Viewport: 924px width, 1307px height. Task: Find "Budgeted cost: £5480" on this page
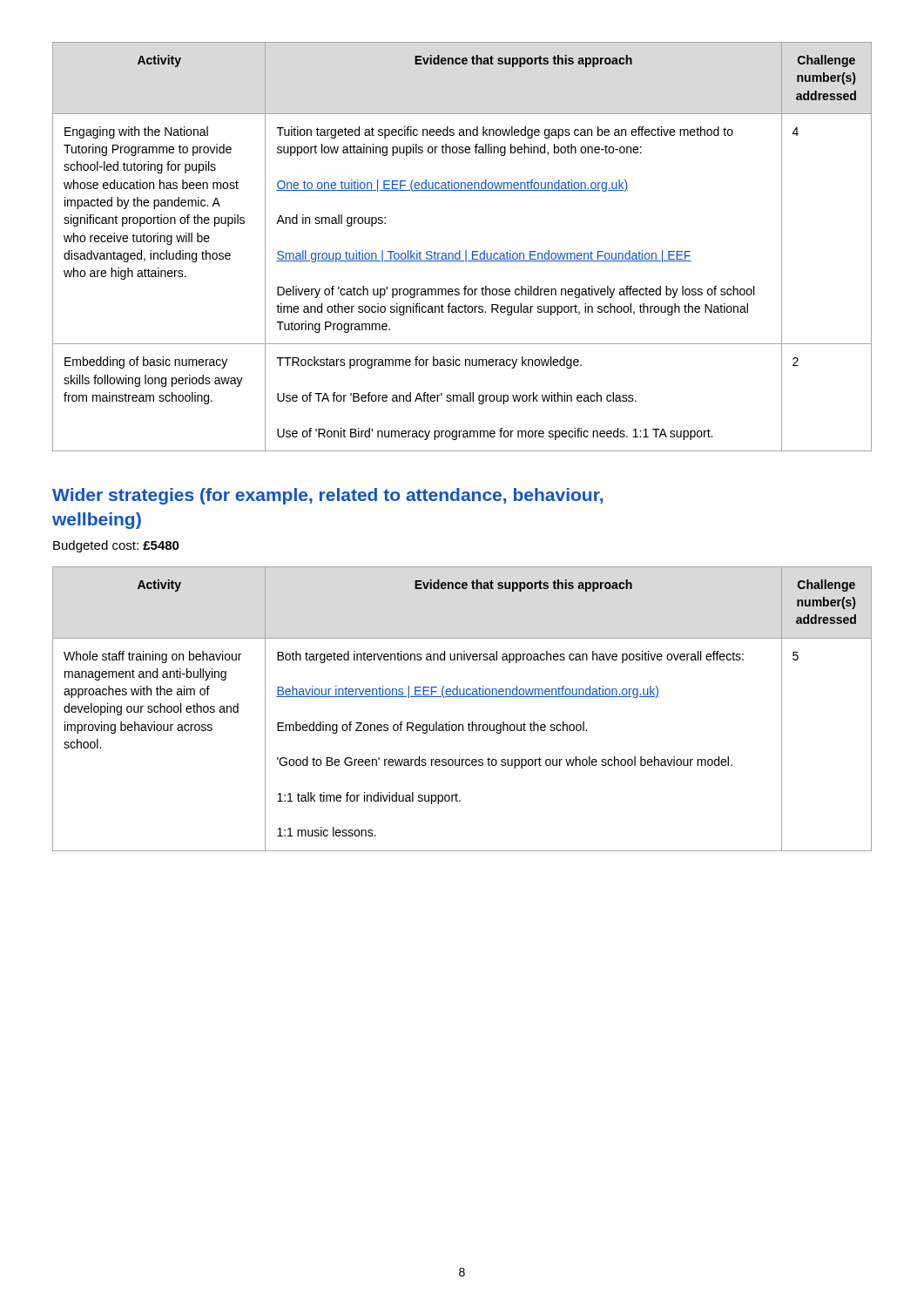point(116,545)
